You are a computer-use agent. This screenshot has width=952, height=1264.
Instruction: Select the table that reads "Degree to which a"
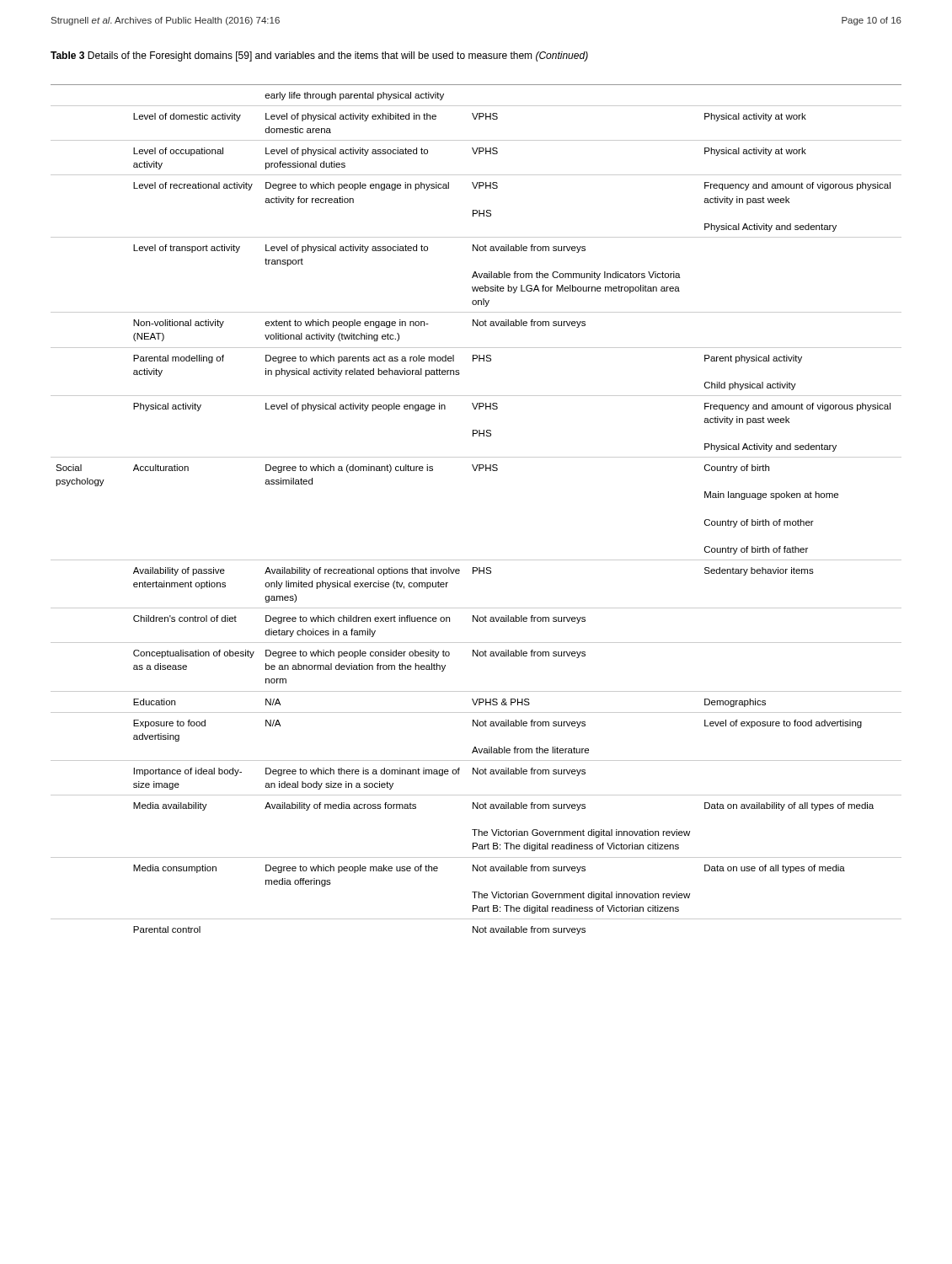(x=476, y=512)
